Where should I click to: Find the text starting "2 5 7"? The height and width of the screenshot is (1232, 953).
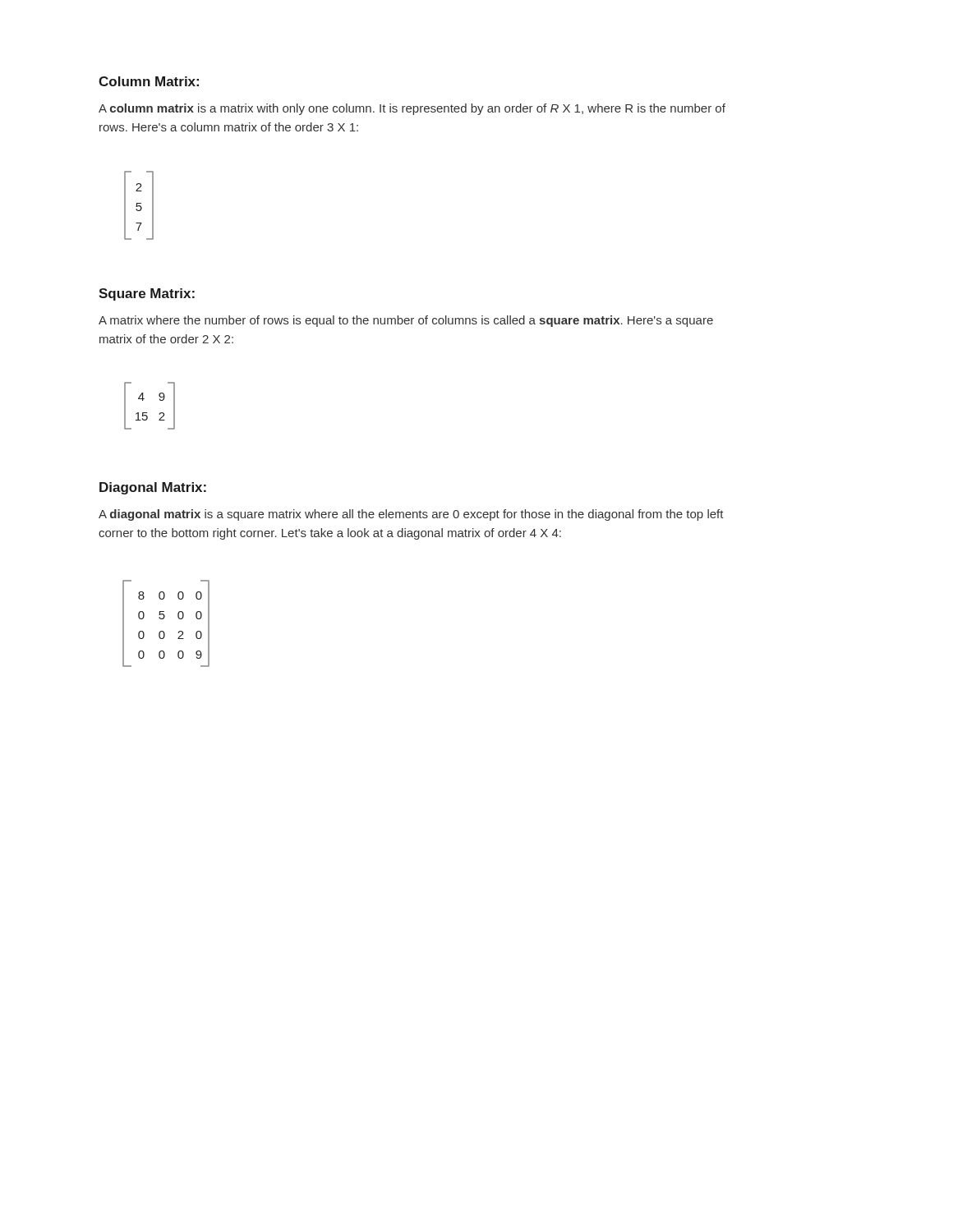click(136, 205)
